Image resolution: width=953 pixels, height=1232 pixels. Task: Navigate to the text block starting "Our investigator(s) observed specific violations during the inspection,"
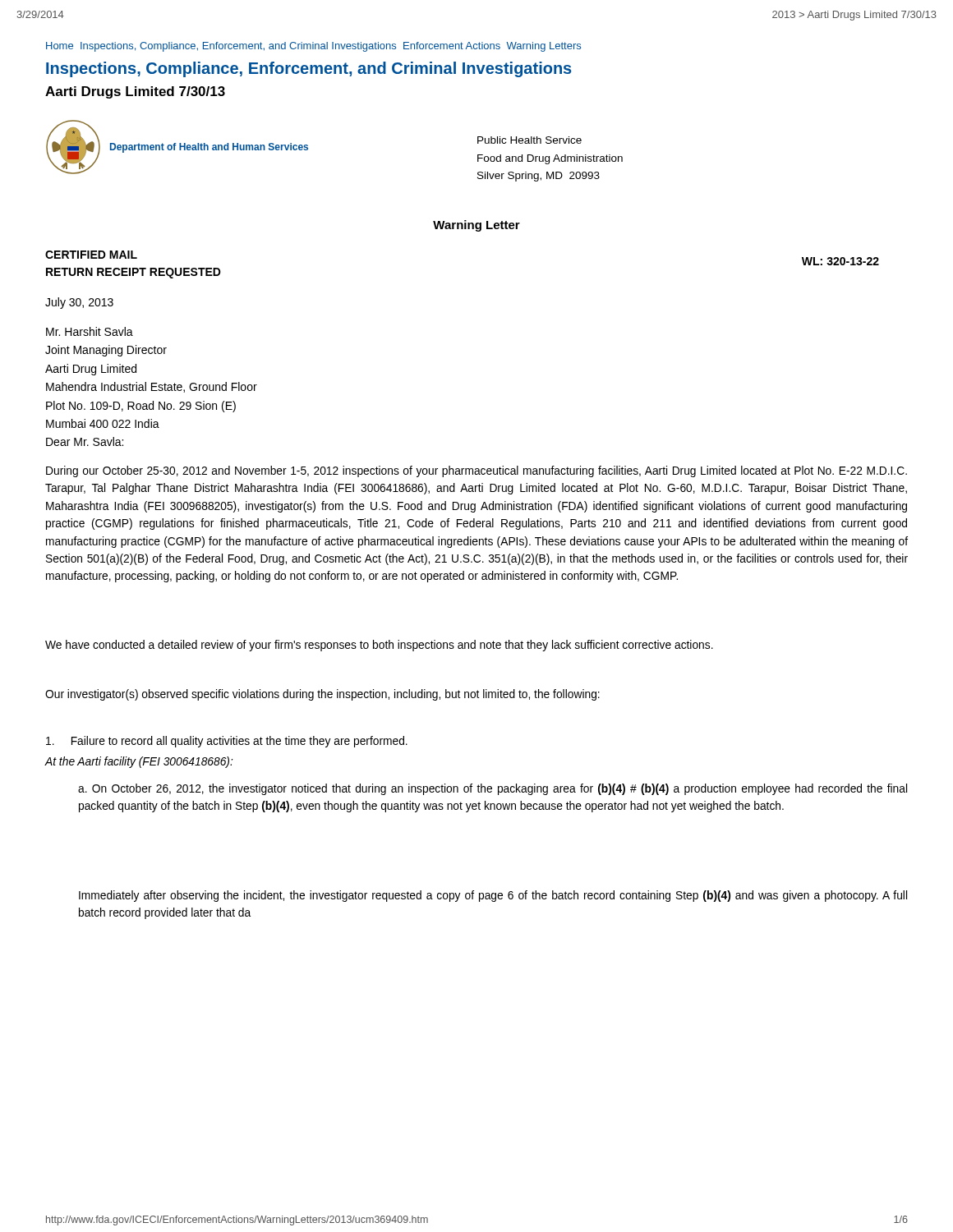tap(323, 694)
